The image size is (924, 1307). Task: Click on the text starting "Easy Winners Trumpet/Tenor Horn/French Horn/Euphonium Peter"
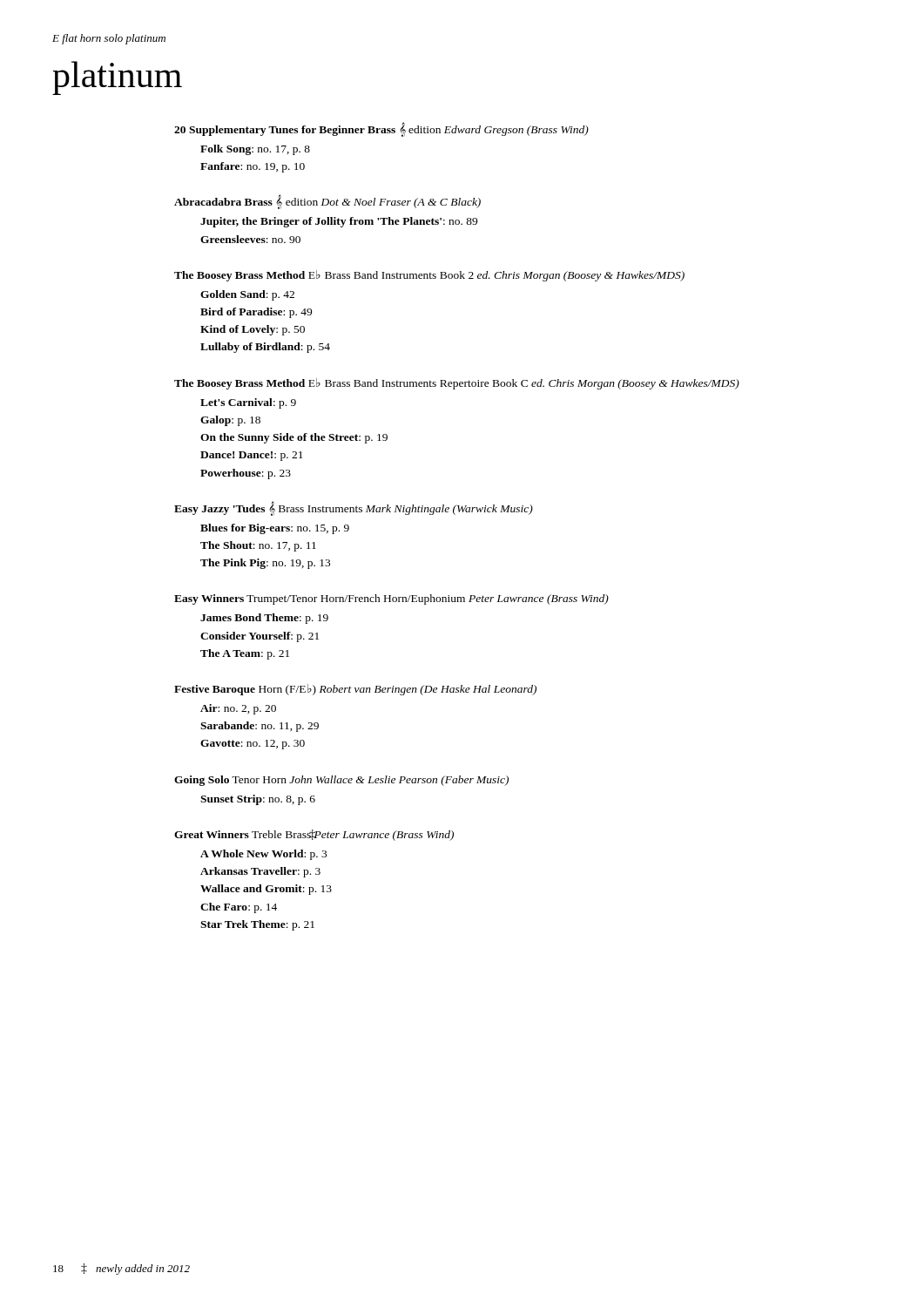(391, 599)
